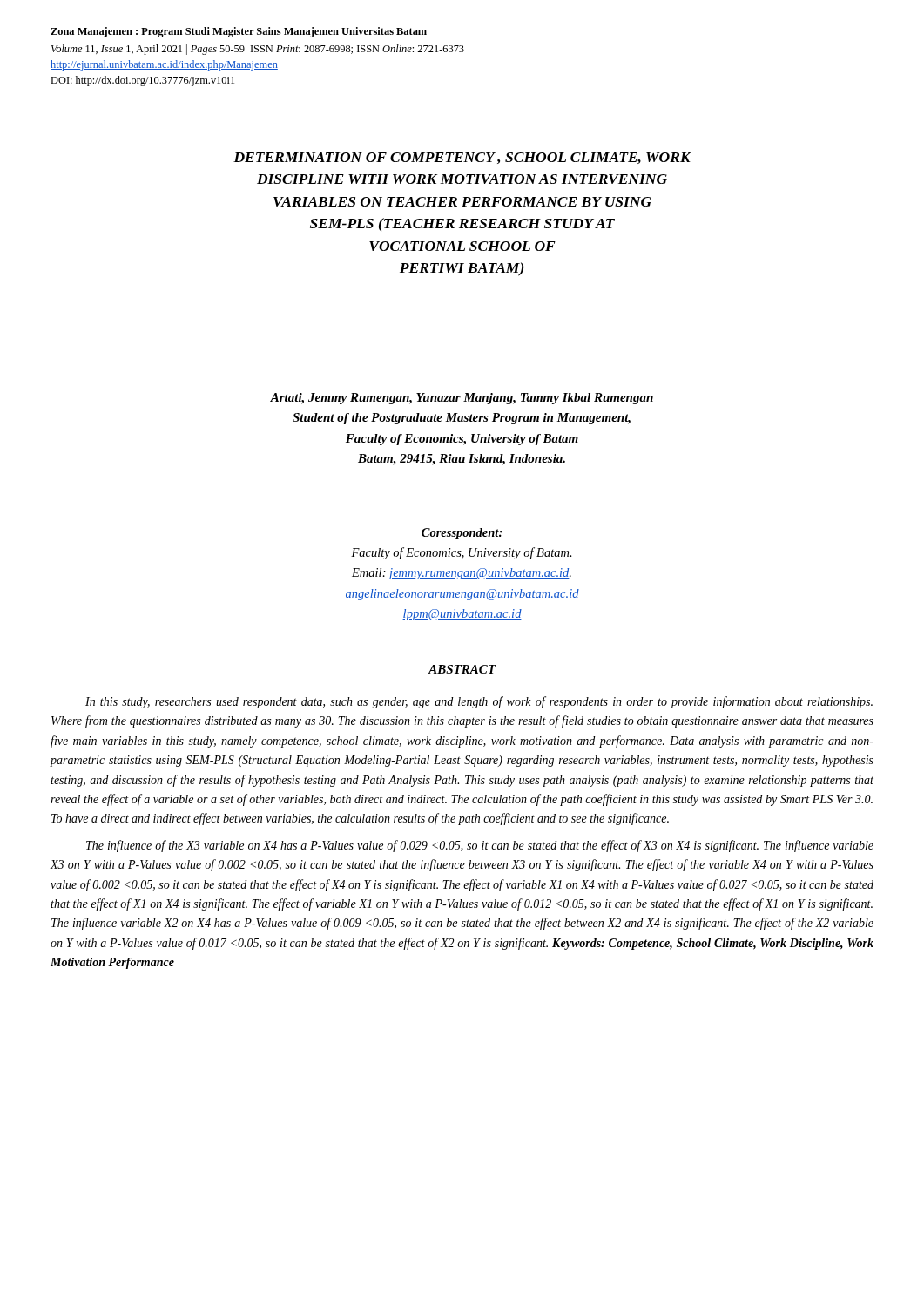This screenshot has height=1307, width=924.
Task: Locate the section header
Action: 462,670
